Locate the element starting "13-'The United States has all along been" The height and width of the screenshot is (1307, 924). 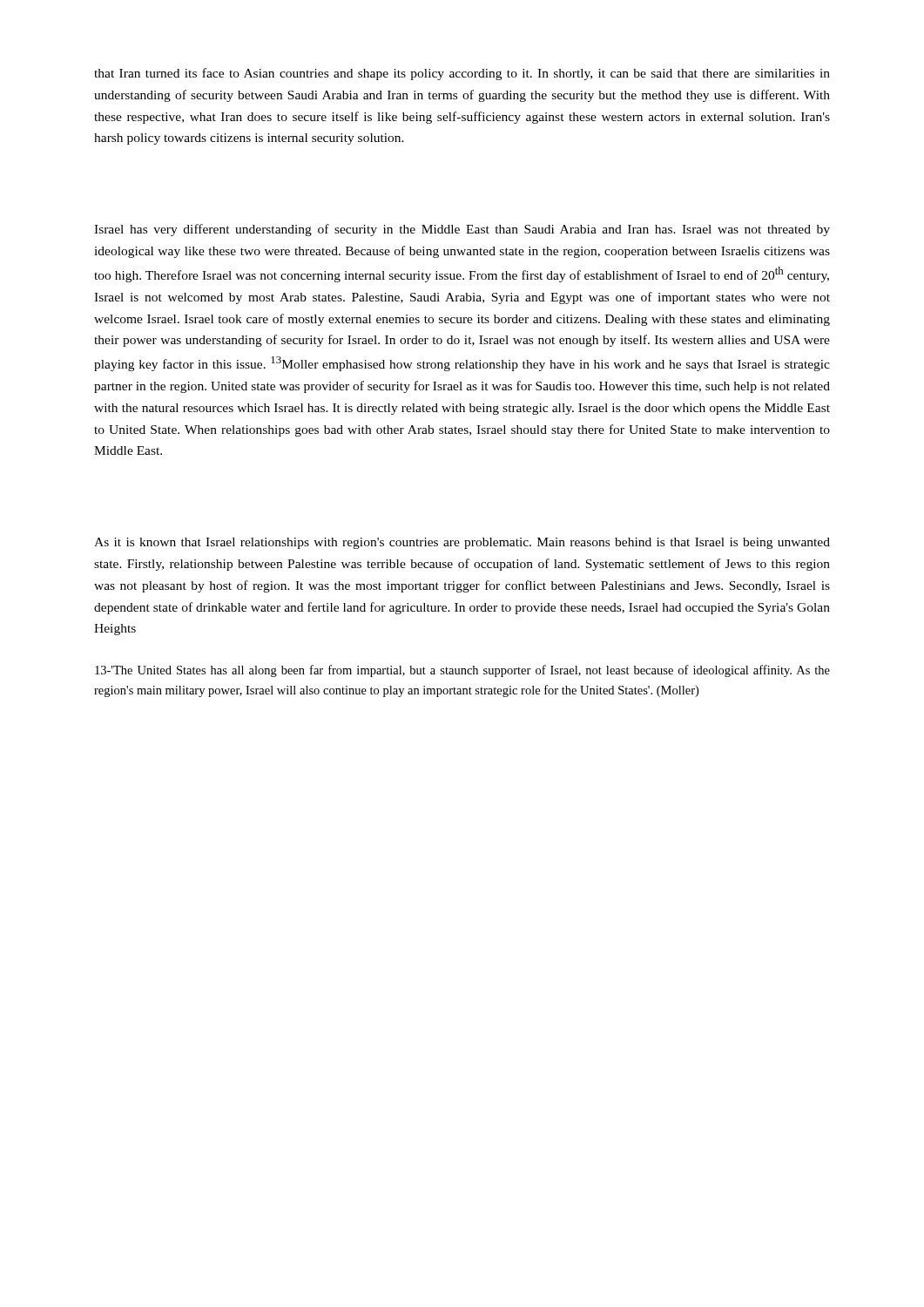pos(462,680)
